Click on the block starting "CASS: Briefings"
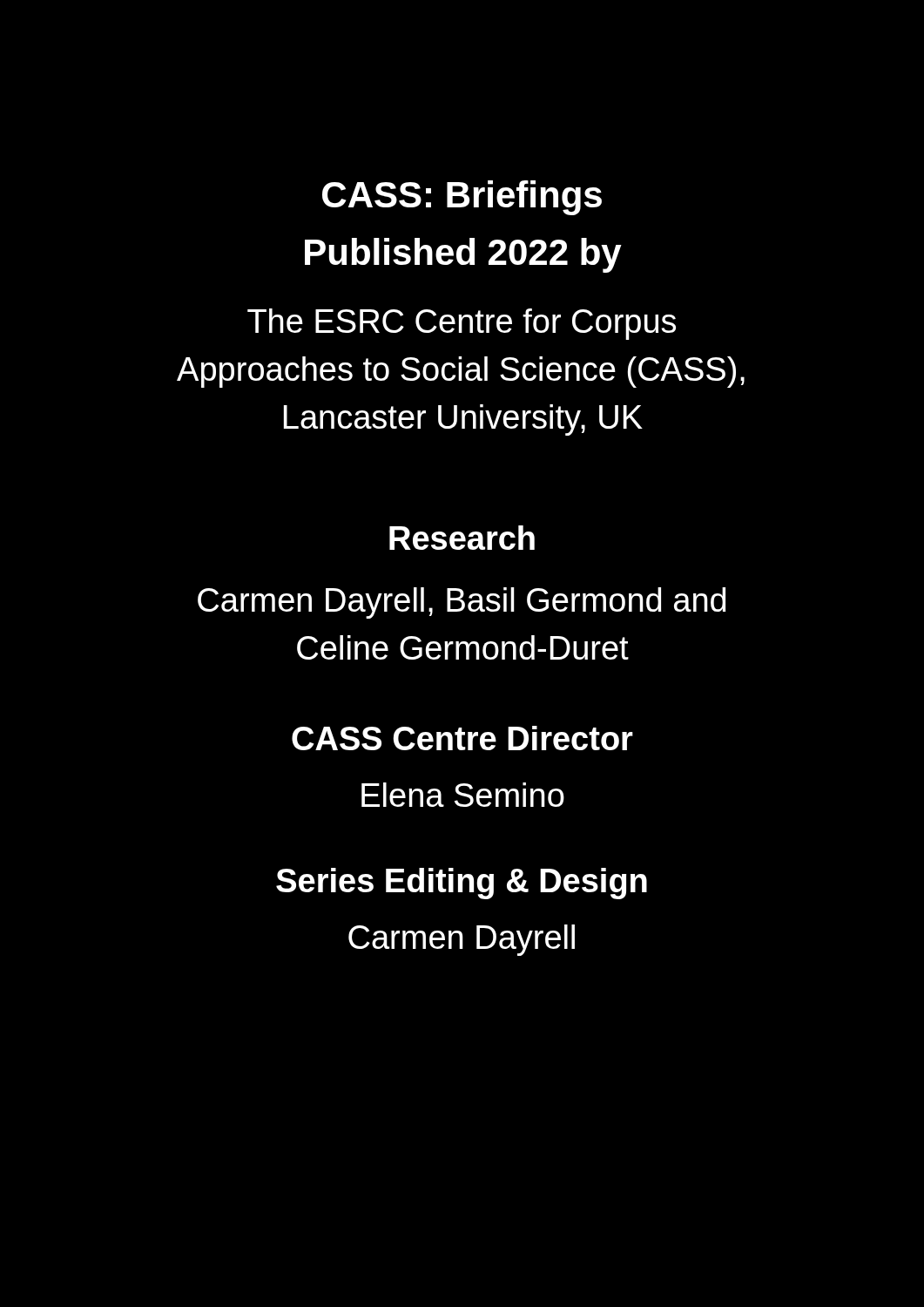Image resolution: width=924 pixels, height=1307 pixels. [462, 195]
